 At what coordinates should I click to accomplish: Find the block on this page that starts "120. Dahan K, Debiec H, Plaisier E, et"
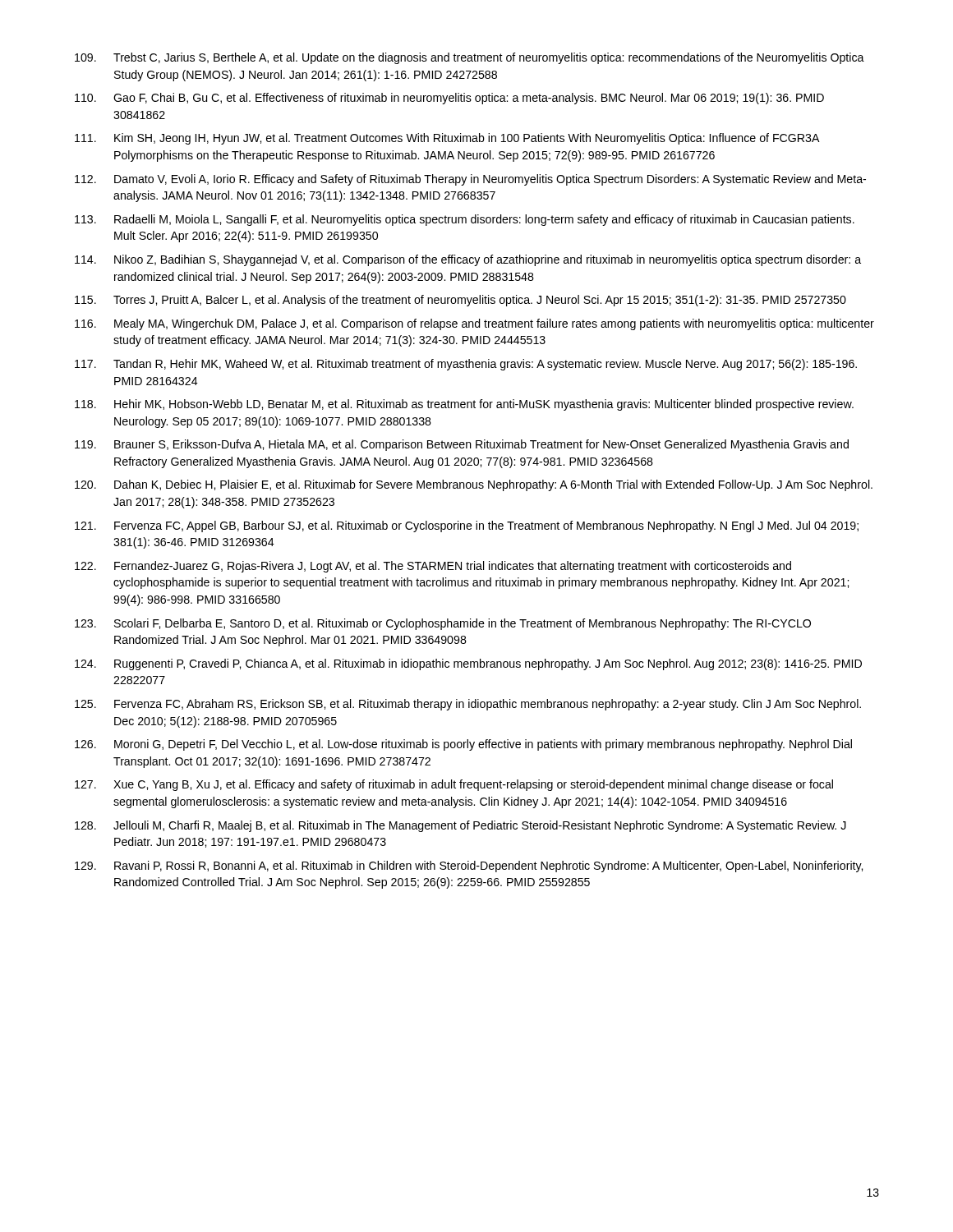(x=476, y=494)
